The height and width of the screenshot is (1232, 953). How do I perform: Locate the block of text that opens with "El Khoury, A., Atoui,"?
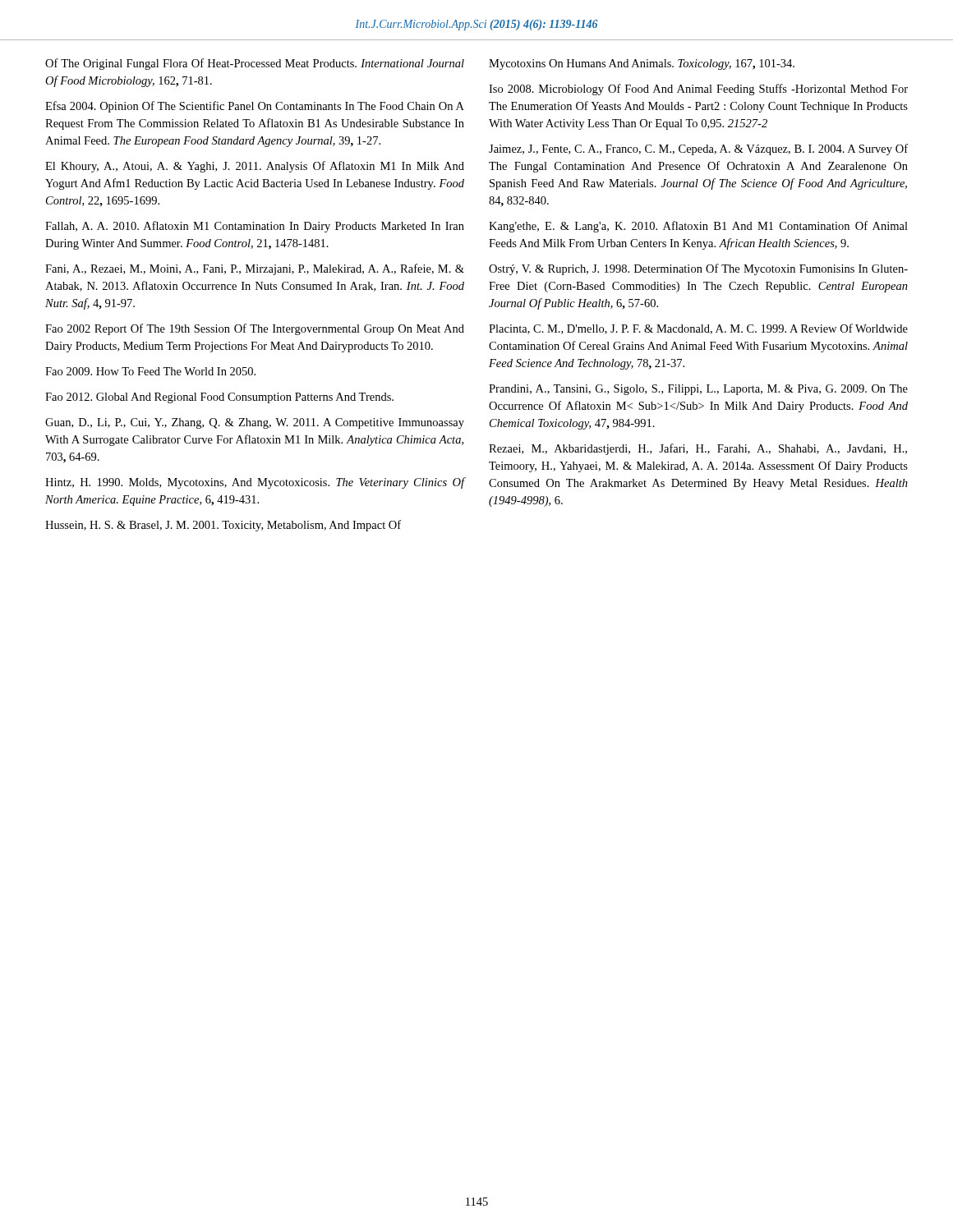(255, 183)
